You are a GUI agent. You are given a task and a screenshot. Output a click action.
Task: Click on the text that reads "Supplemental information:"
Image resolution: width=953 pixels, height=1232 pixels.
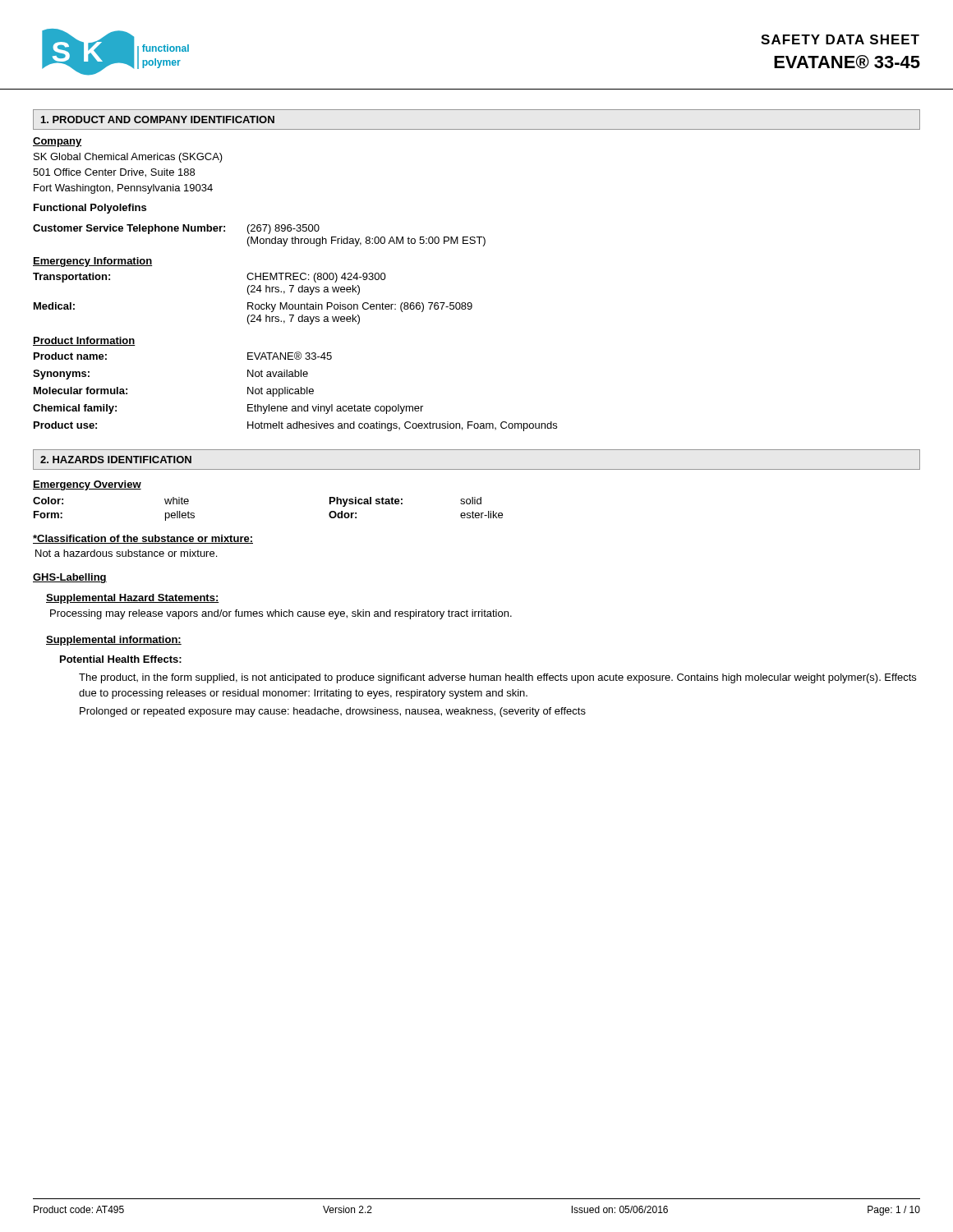[x=114, y=641]
